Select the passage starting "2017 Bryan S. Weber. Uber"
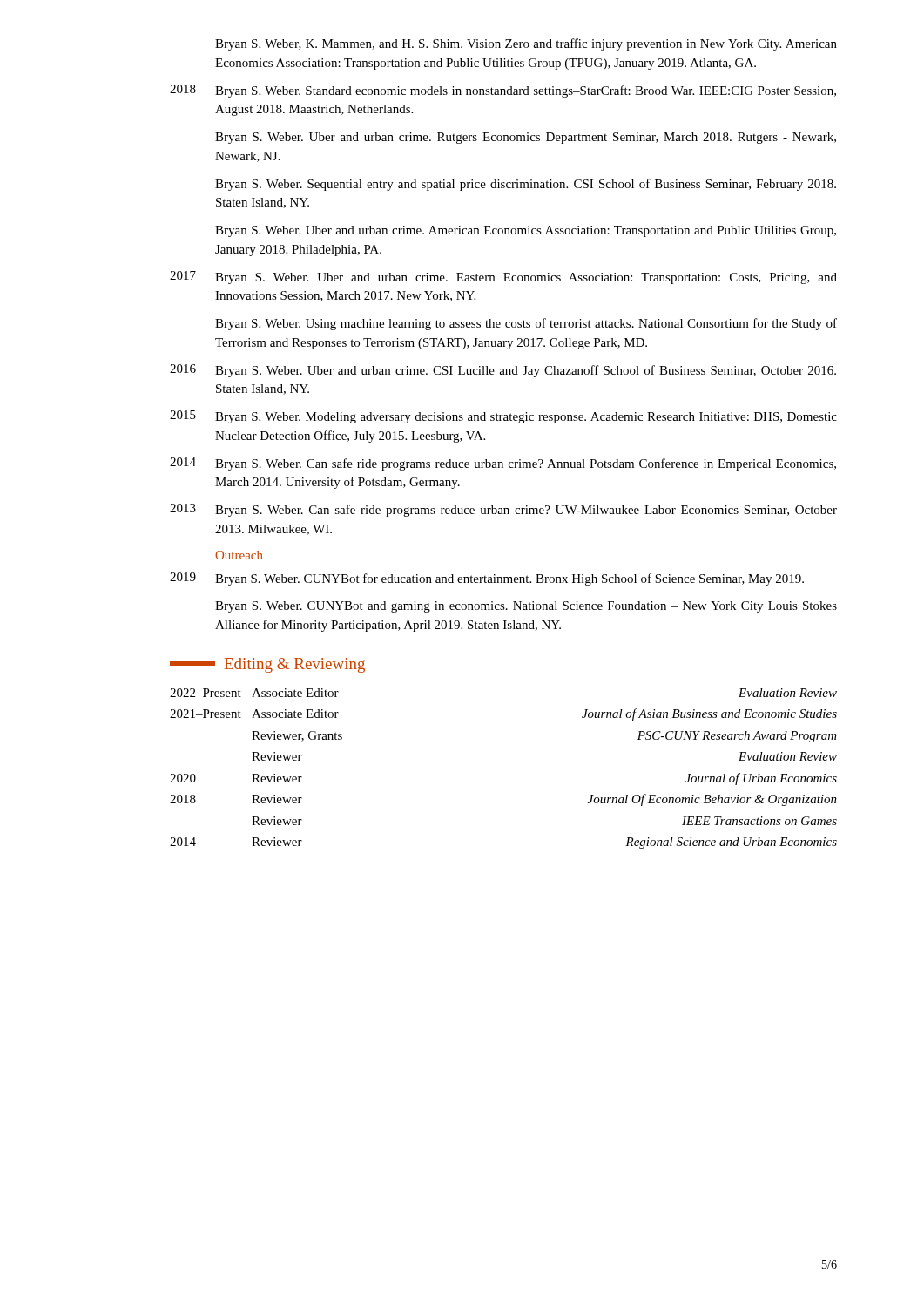This screenshot has height=1307, width=924. pos(503,287)
